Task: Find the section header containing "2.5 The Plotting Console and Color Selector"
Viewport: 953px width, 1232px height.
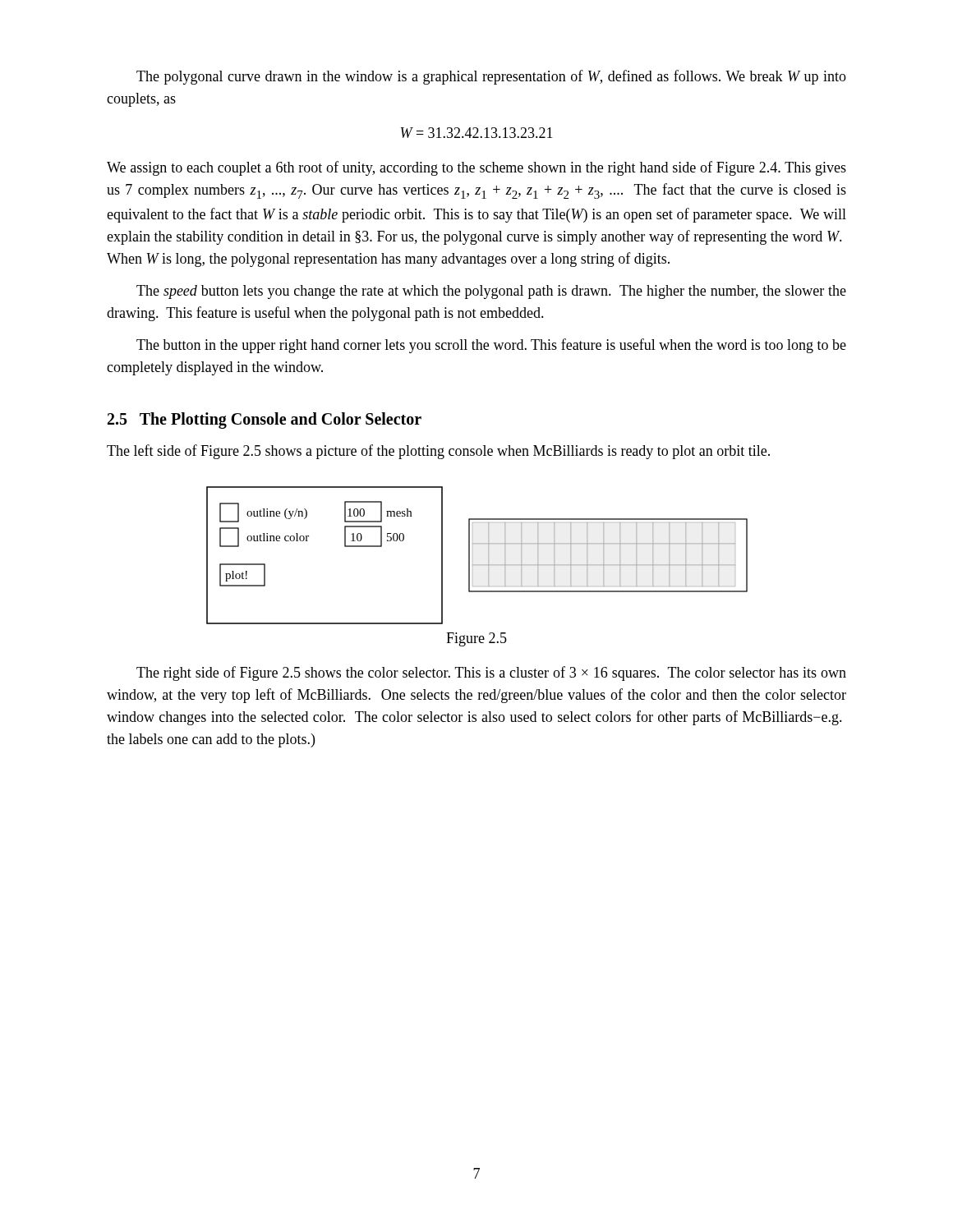Action: click(x=264, y=419)
